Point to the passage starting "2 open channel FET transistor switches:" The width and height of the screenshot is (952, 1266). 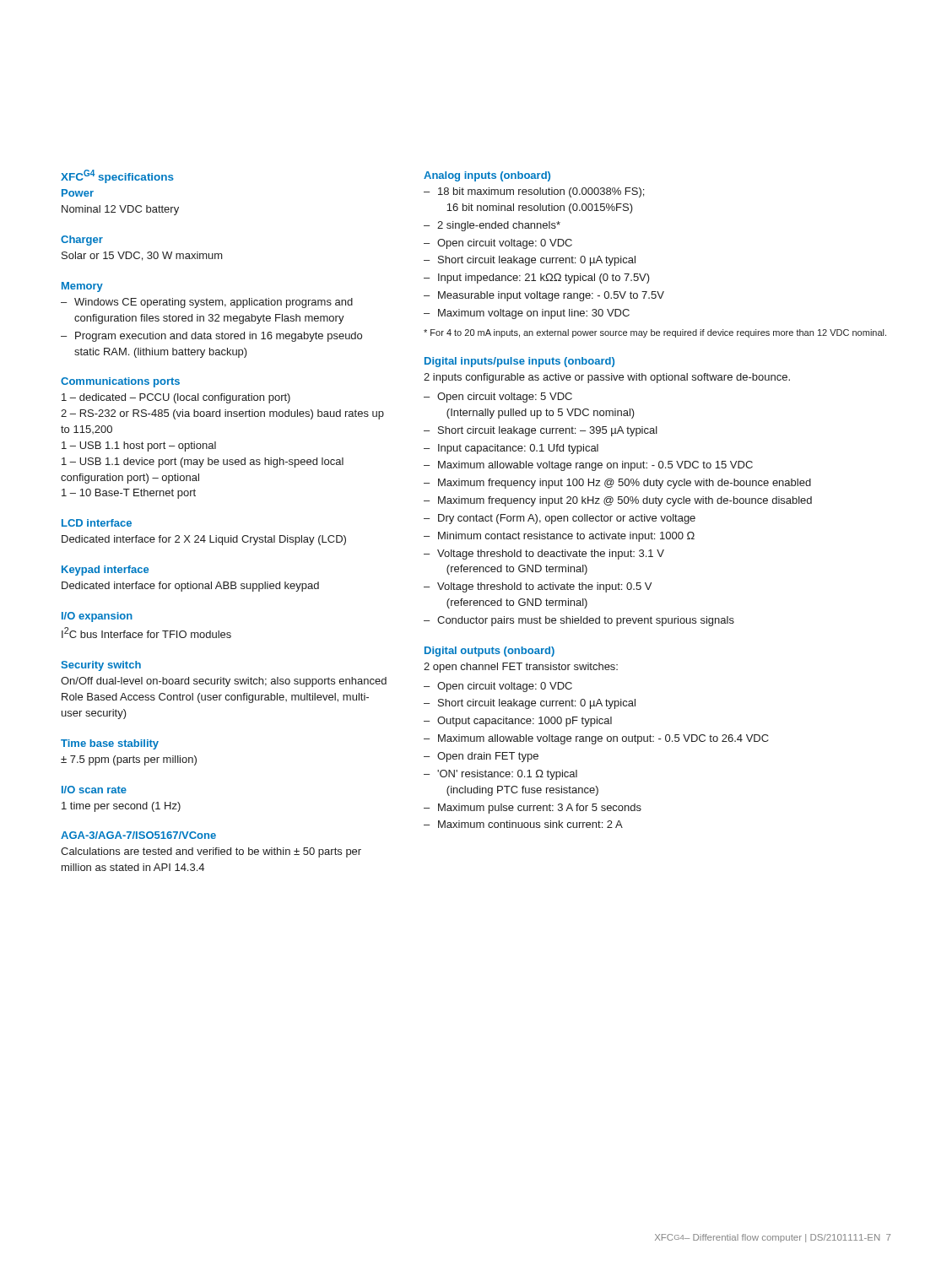coord(521,666)
